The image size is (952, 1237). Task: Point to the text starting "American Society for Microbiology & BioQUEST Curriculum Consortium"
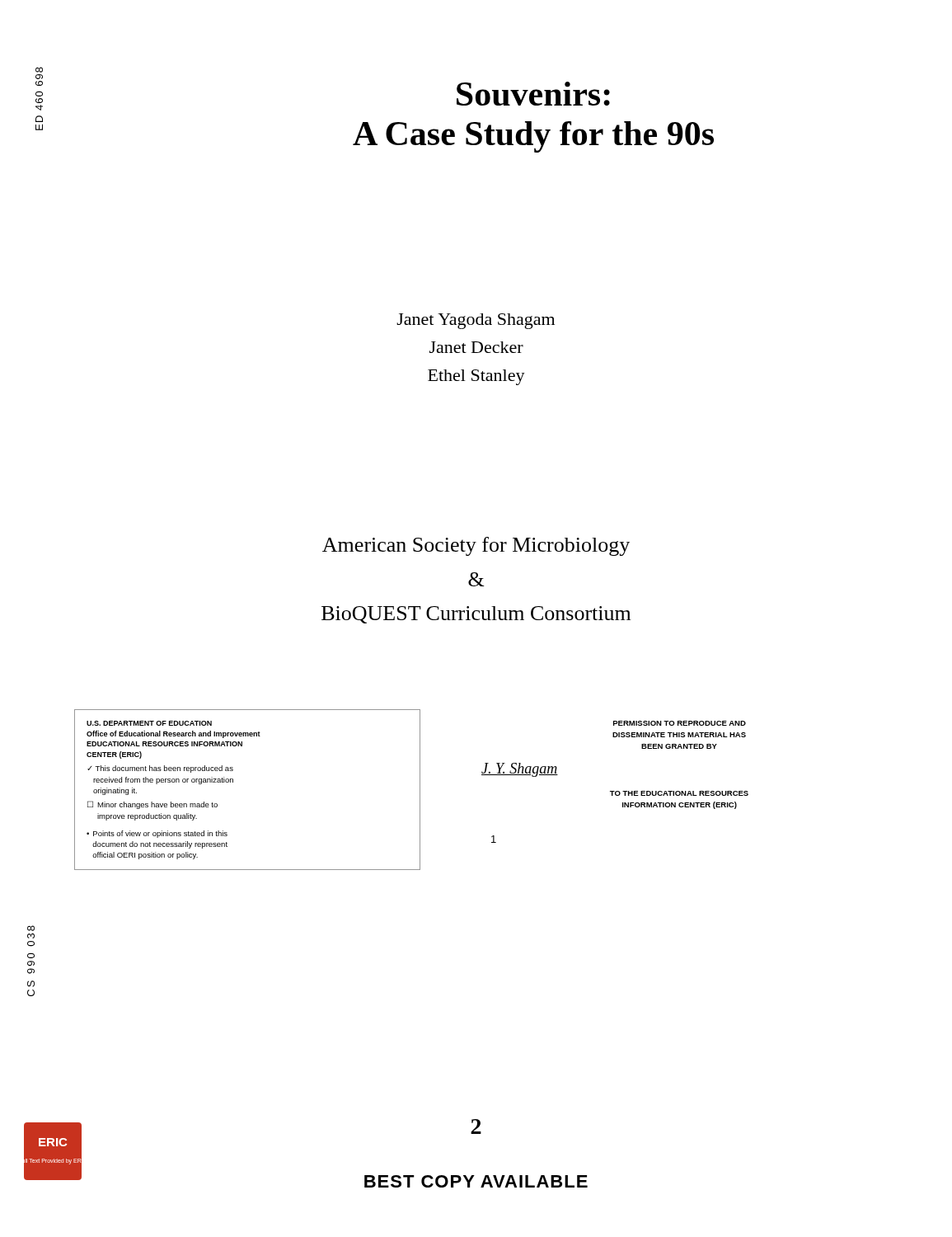point(476,579)
